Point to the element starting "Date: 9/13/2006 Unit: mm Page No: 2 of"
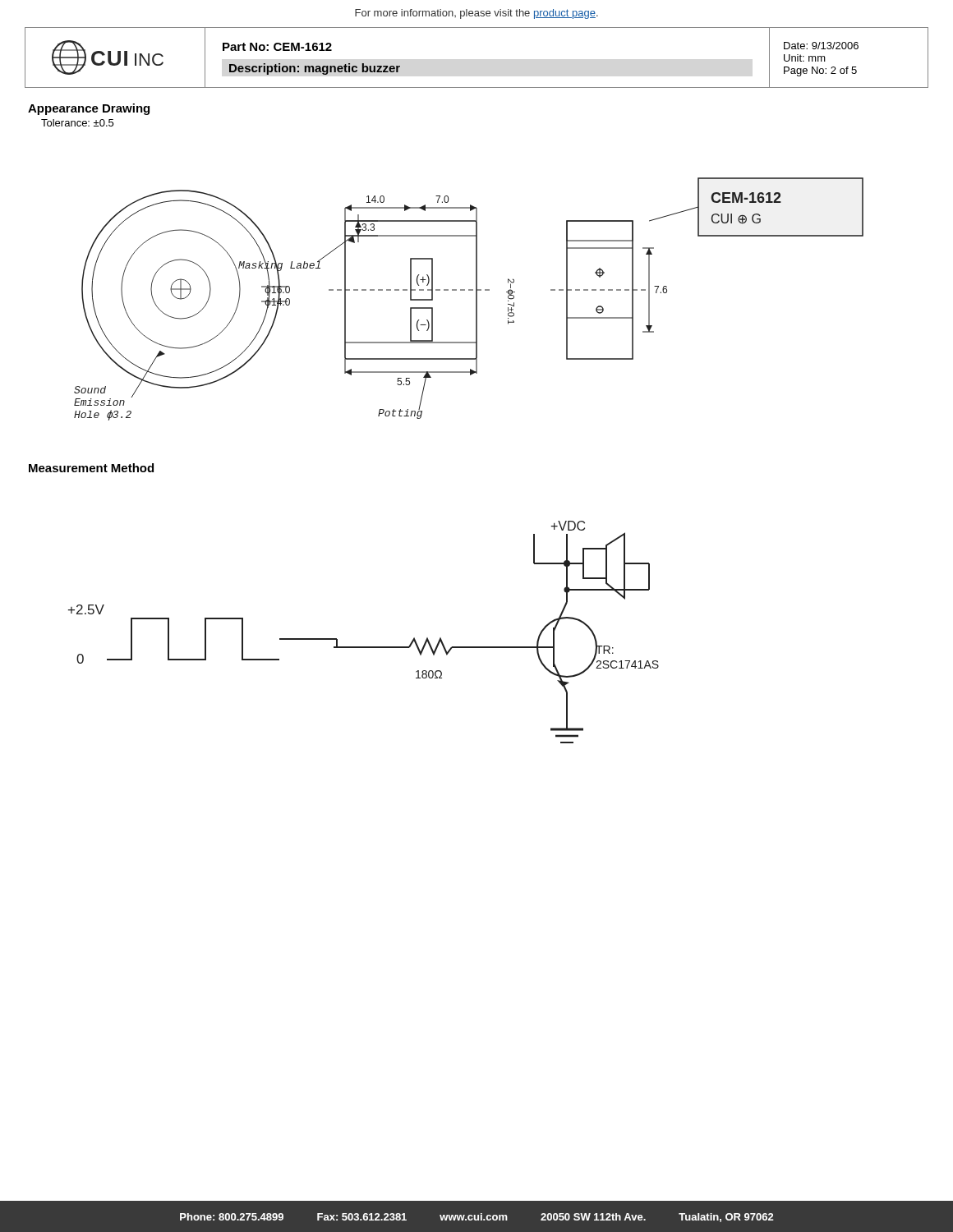This screenshot has width=953, height=1232. [849, 58]
